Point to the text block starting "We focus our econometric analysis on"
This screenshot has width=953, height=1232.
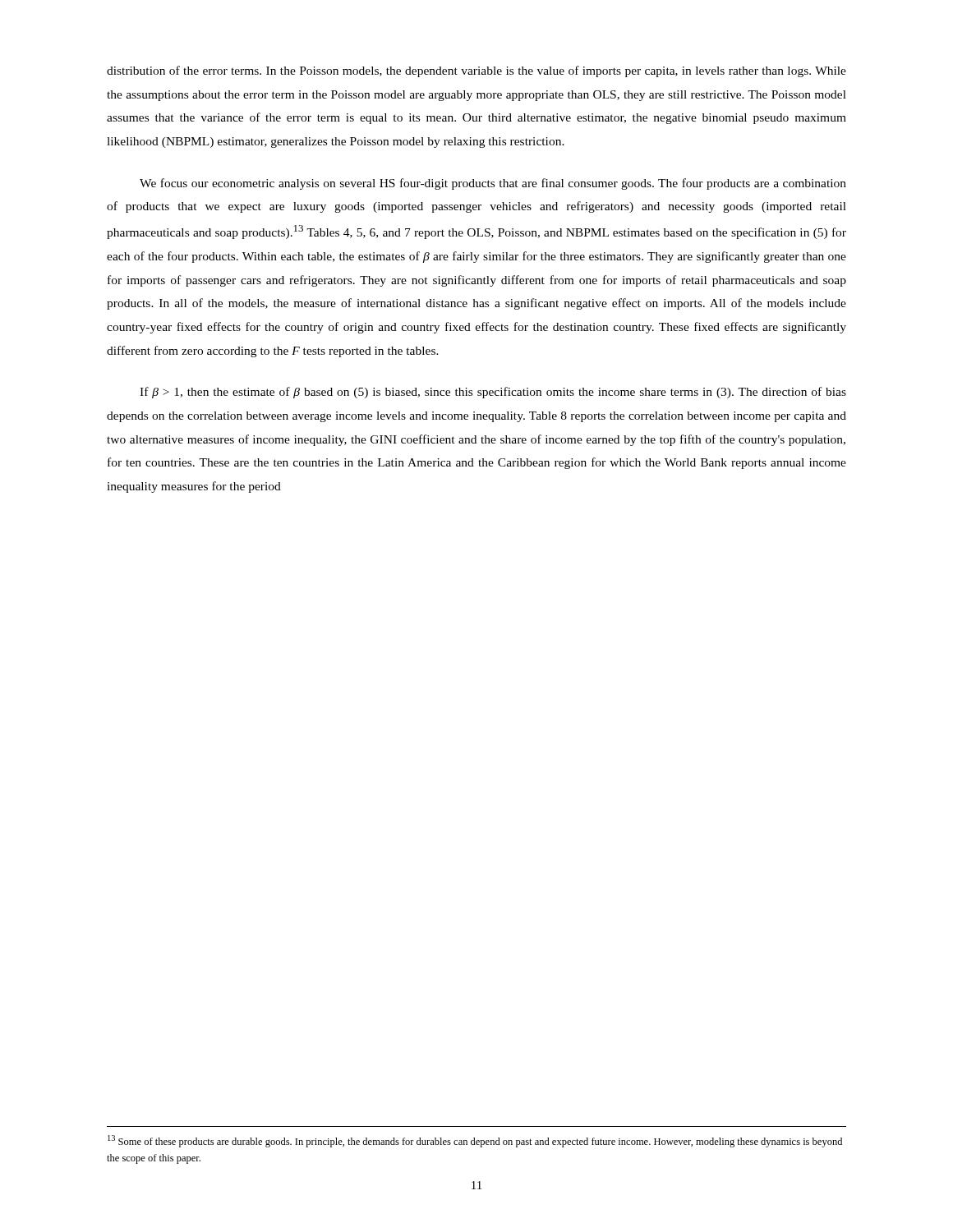tap(476, 267)
